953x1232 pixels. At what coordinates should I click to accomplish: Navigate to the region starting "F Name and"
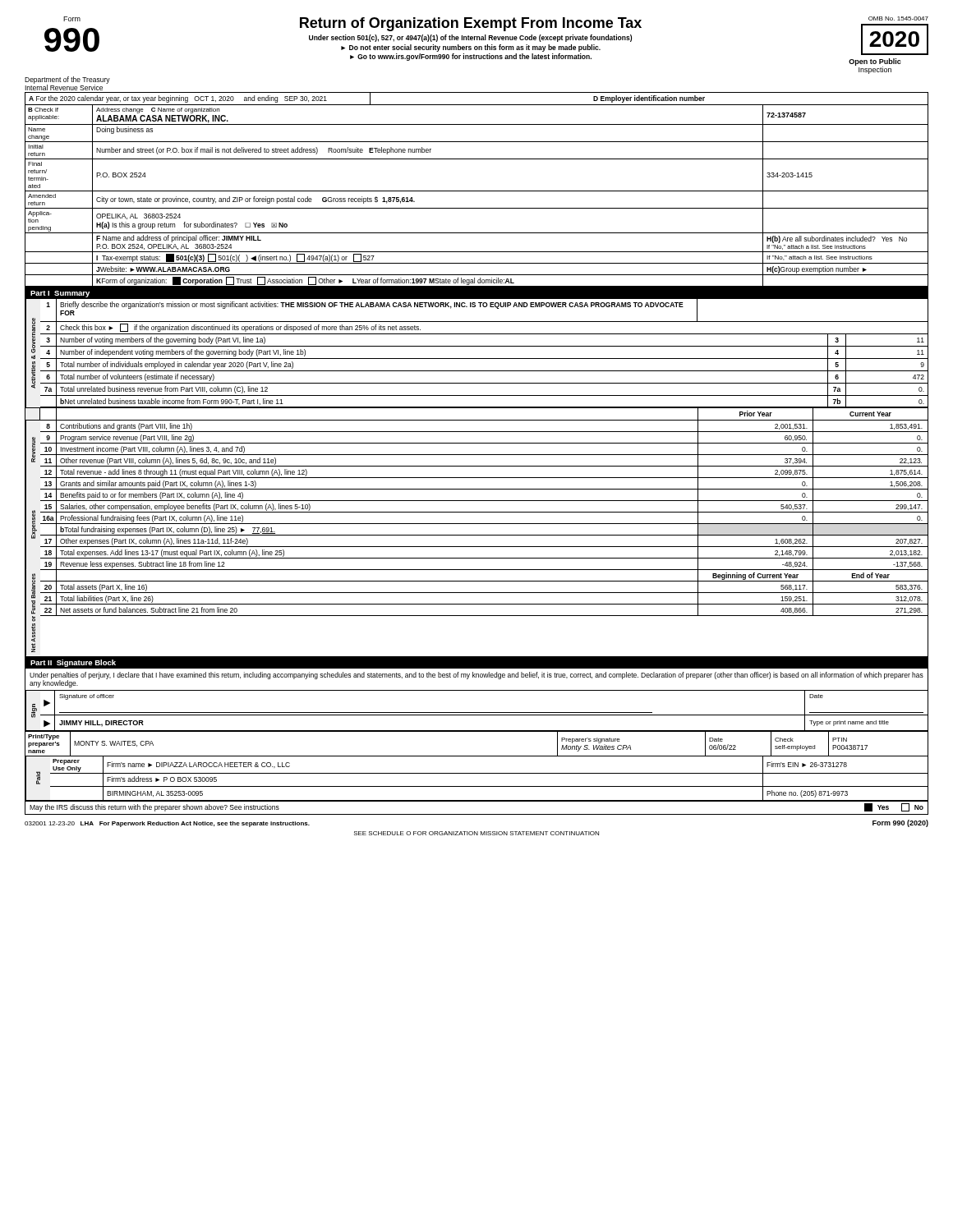[476, 242]
